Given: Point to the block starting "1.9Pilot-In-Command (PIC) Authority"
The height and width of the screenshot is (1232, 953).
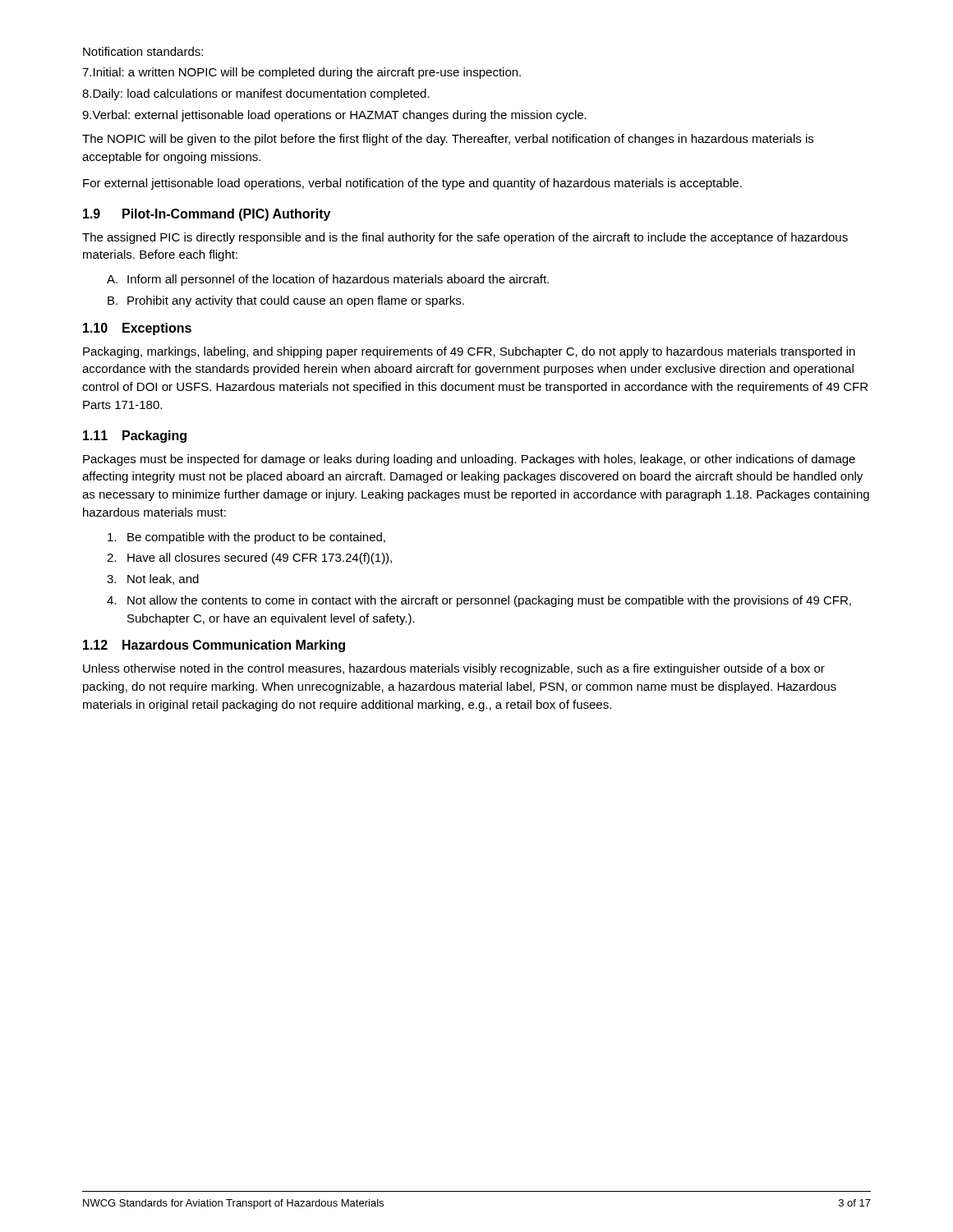Looking at the screenshot, I should click(206, 214).
